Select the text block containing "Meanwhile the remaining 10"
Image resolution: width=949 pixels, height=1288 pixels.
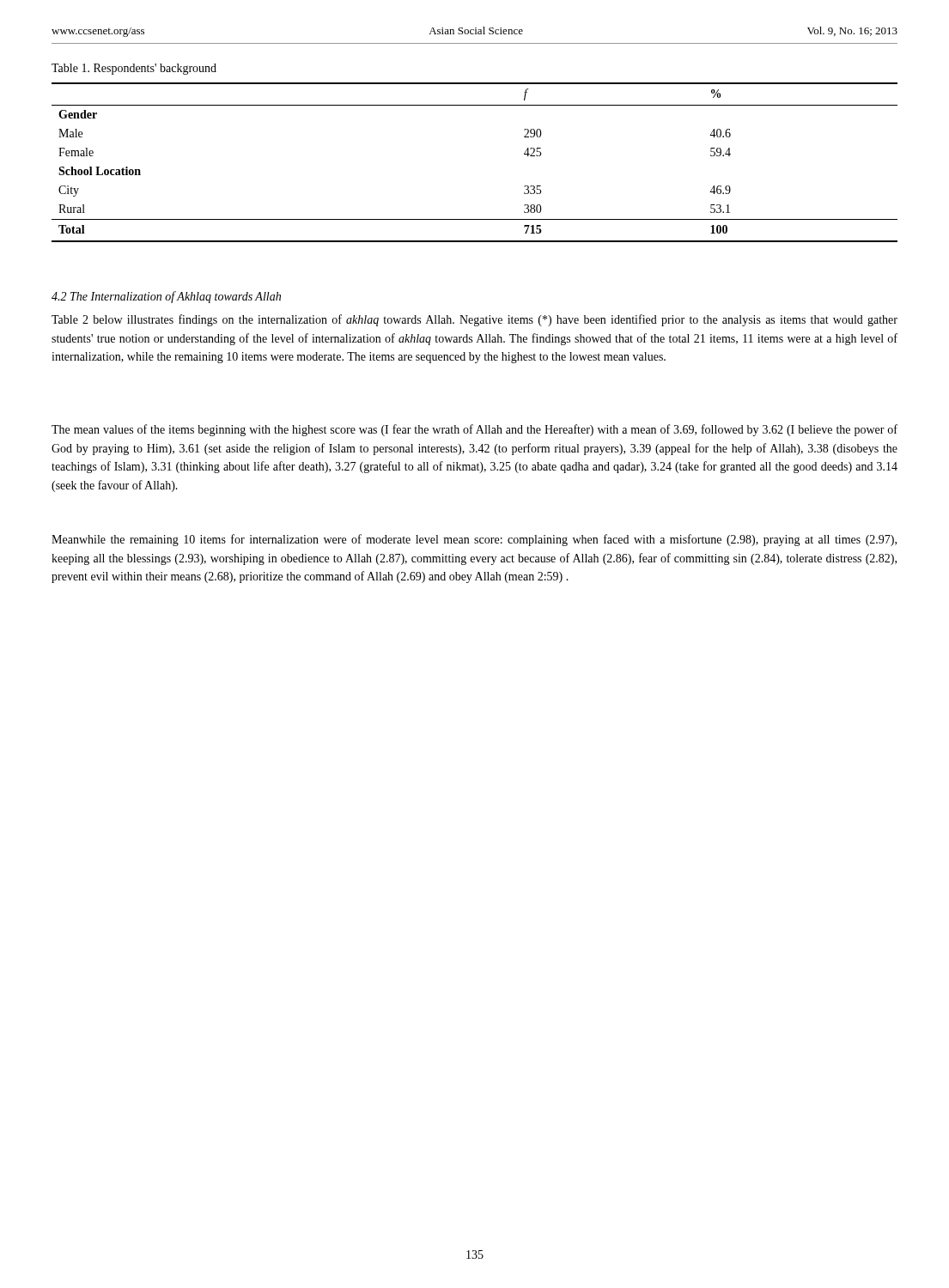[x=474, y=558]
